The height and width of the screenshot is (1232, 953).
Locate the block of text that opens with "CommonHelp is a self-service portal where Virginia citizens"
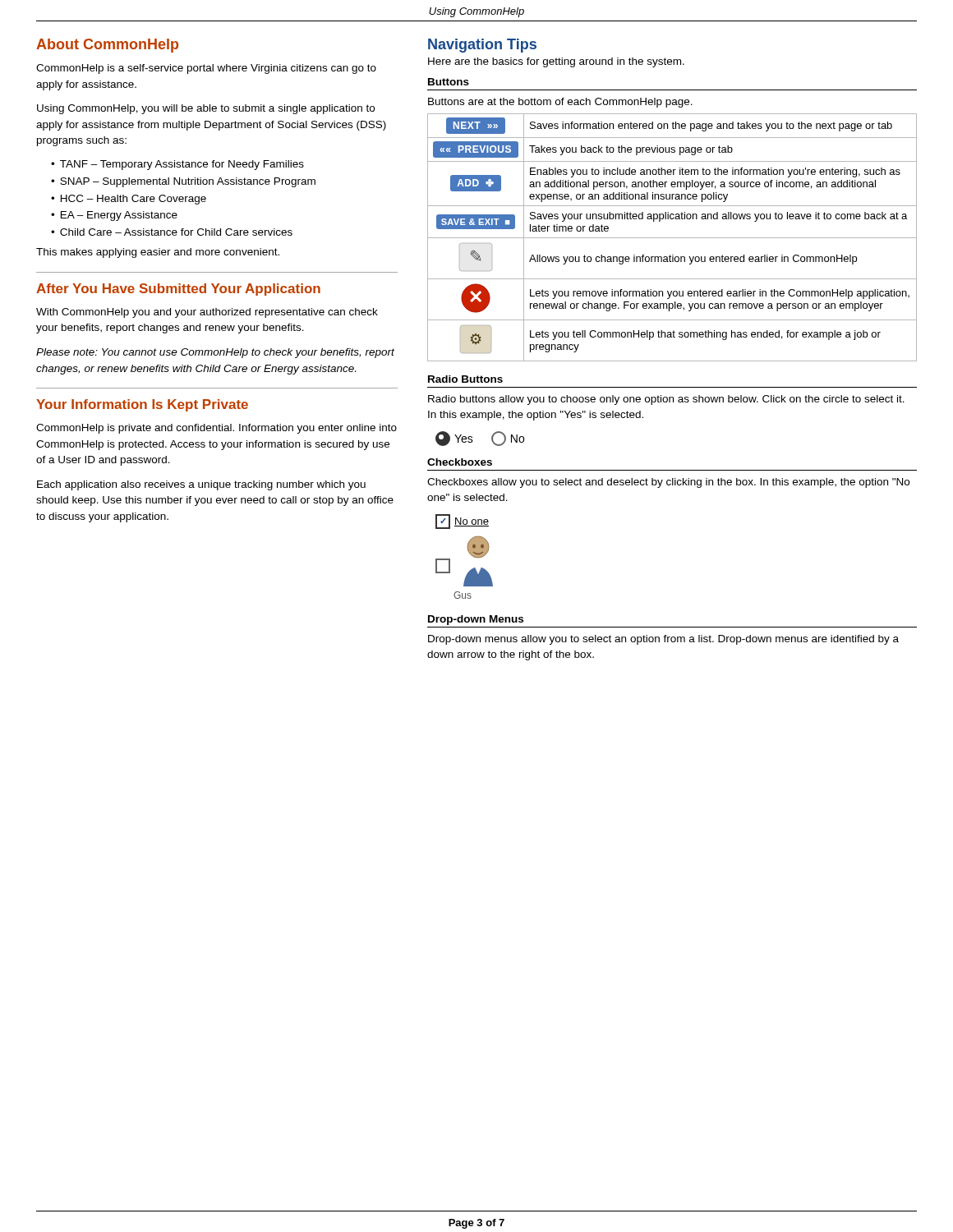[x=206, y=76]
